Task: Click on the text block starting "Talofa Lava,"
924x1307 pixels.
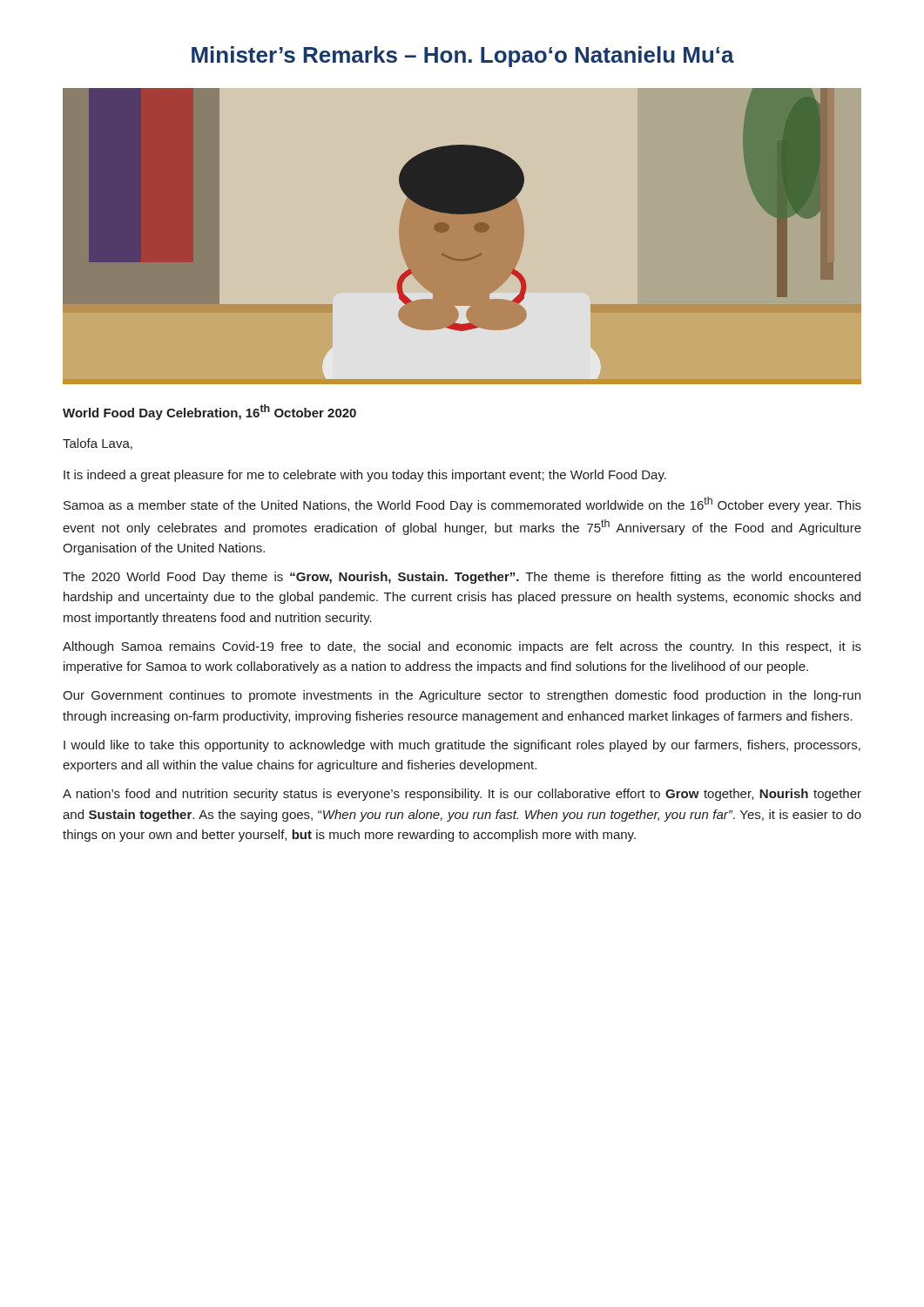Action: point(98,443)
